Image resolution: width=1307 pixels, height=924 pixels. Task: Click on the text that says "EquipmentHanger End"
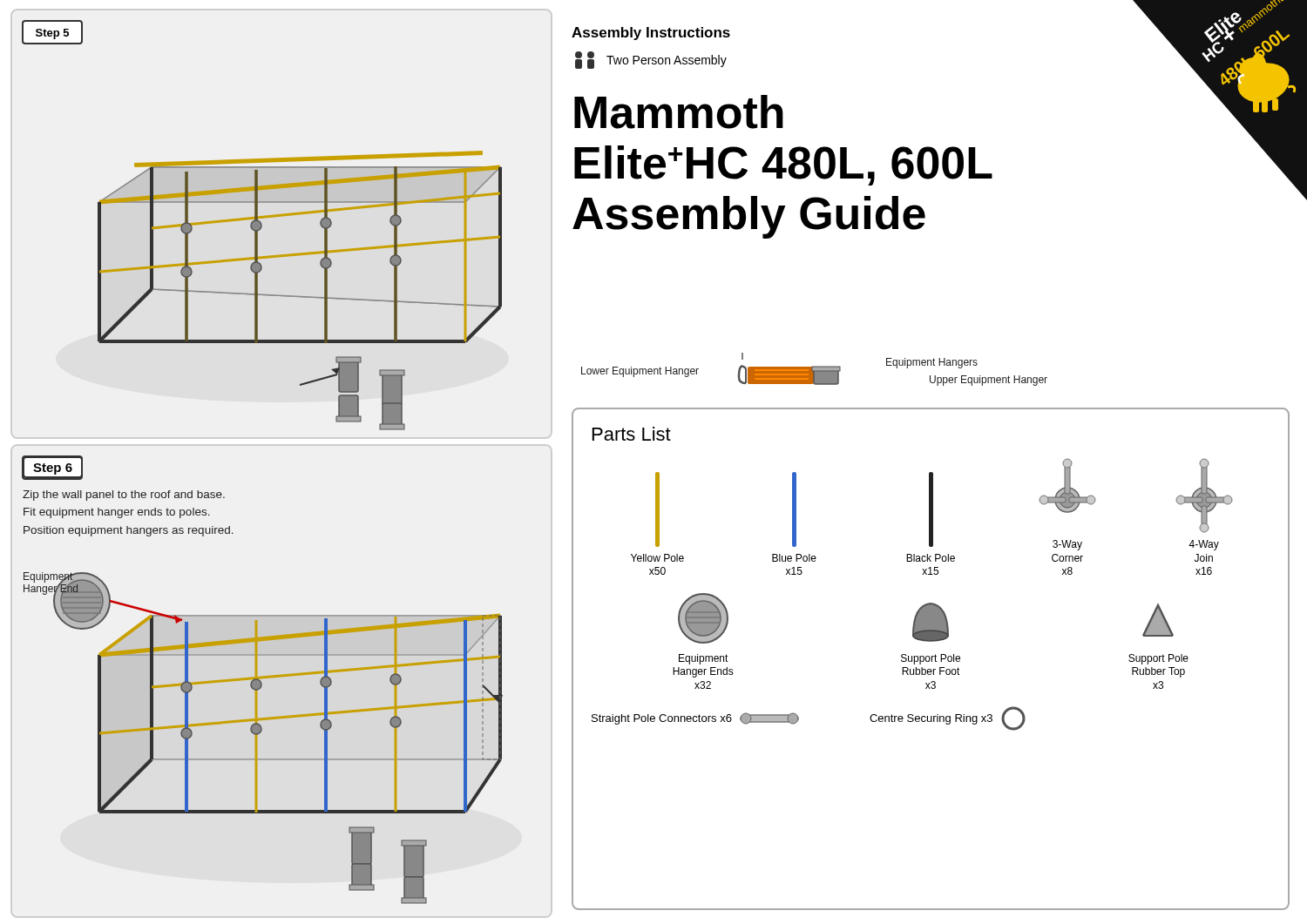click(51, 583)
